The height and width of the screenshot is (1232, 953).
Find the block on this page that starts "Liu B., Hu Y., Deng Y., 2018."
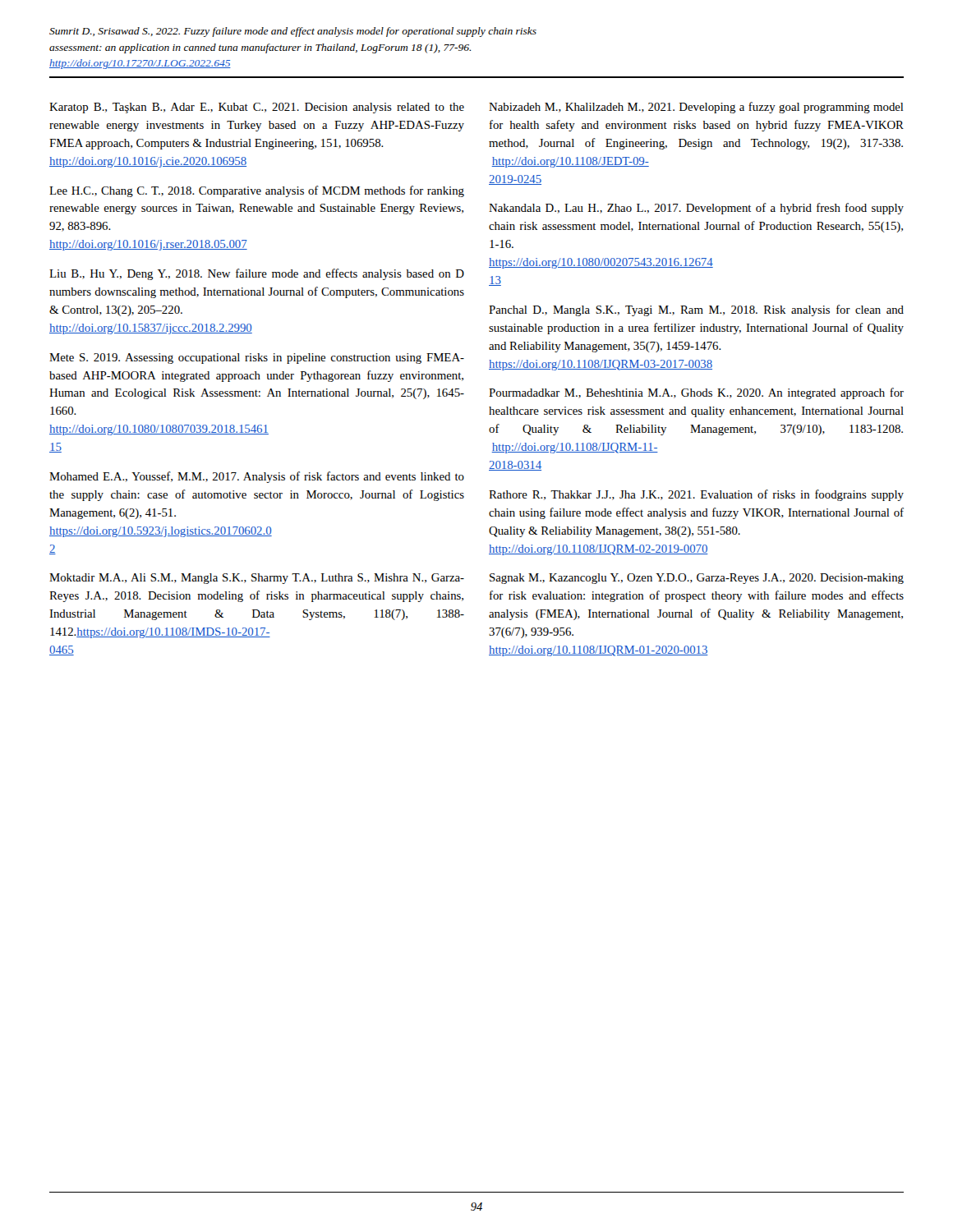click(x=257, y=301)
